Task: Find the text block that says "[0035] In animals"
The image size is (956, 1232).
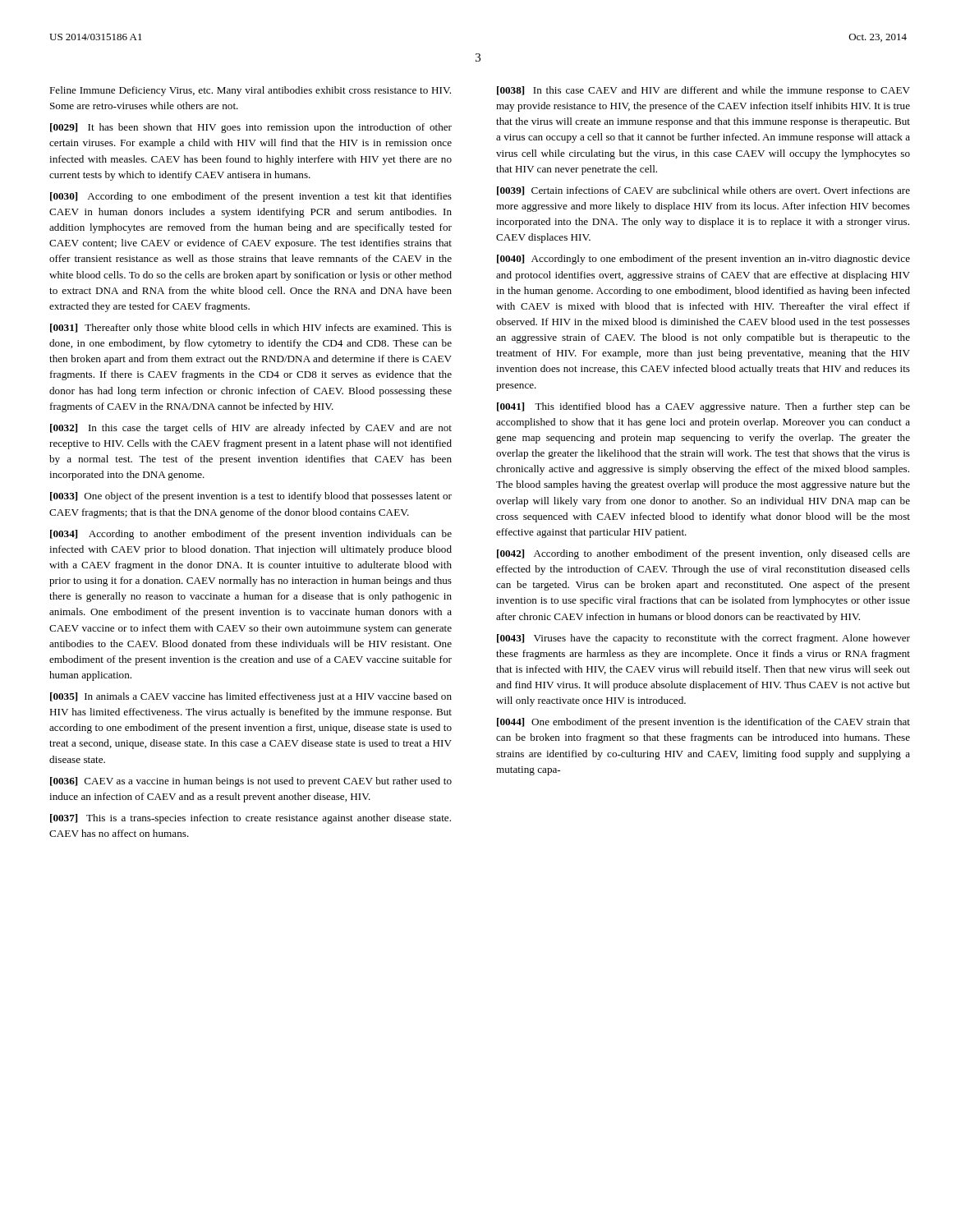Action: (250, 728)
